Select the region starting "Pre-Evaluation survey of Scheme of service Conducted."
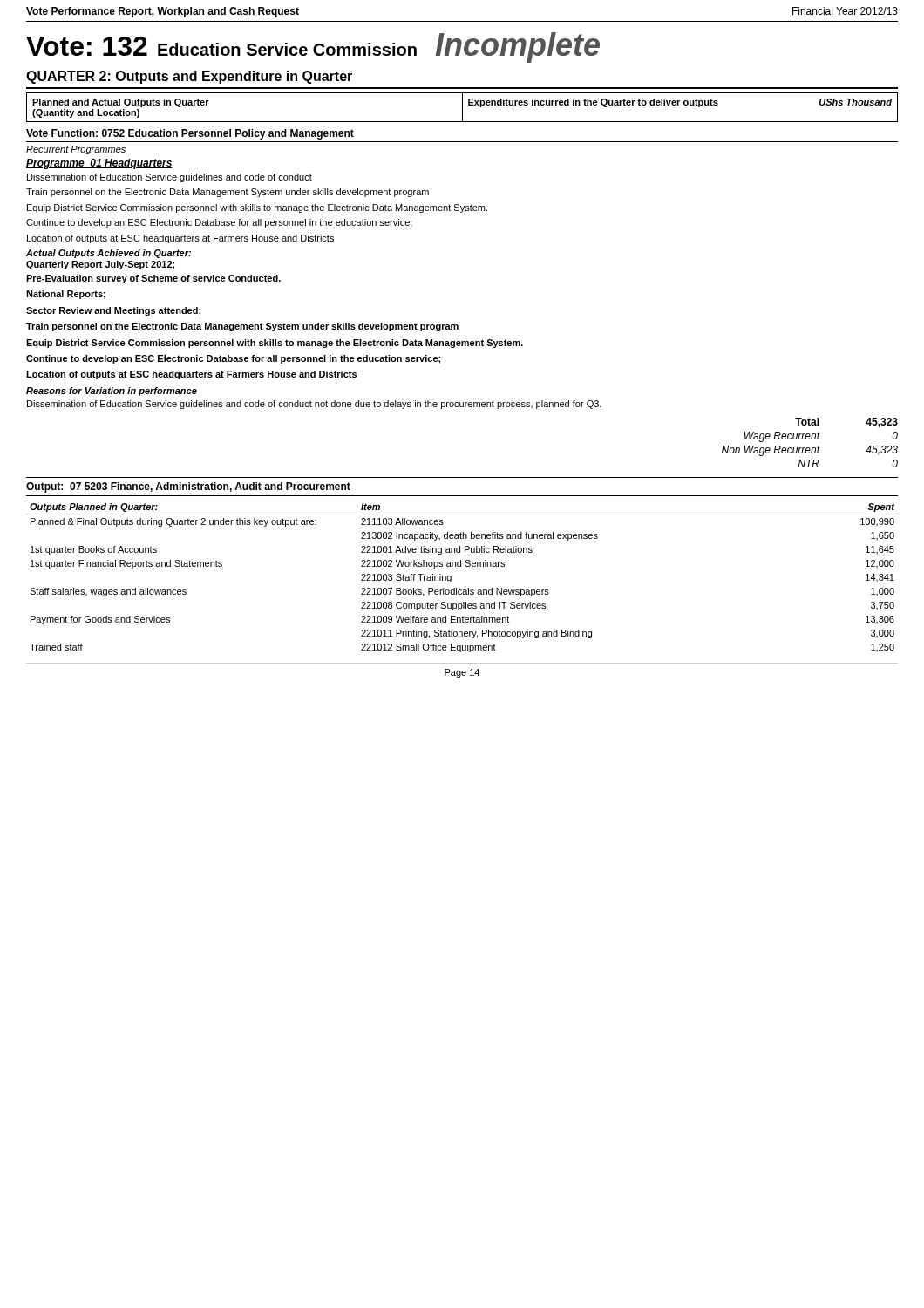The height and width of the screenshot is (1308, 924). pos(153,279)
